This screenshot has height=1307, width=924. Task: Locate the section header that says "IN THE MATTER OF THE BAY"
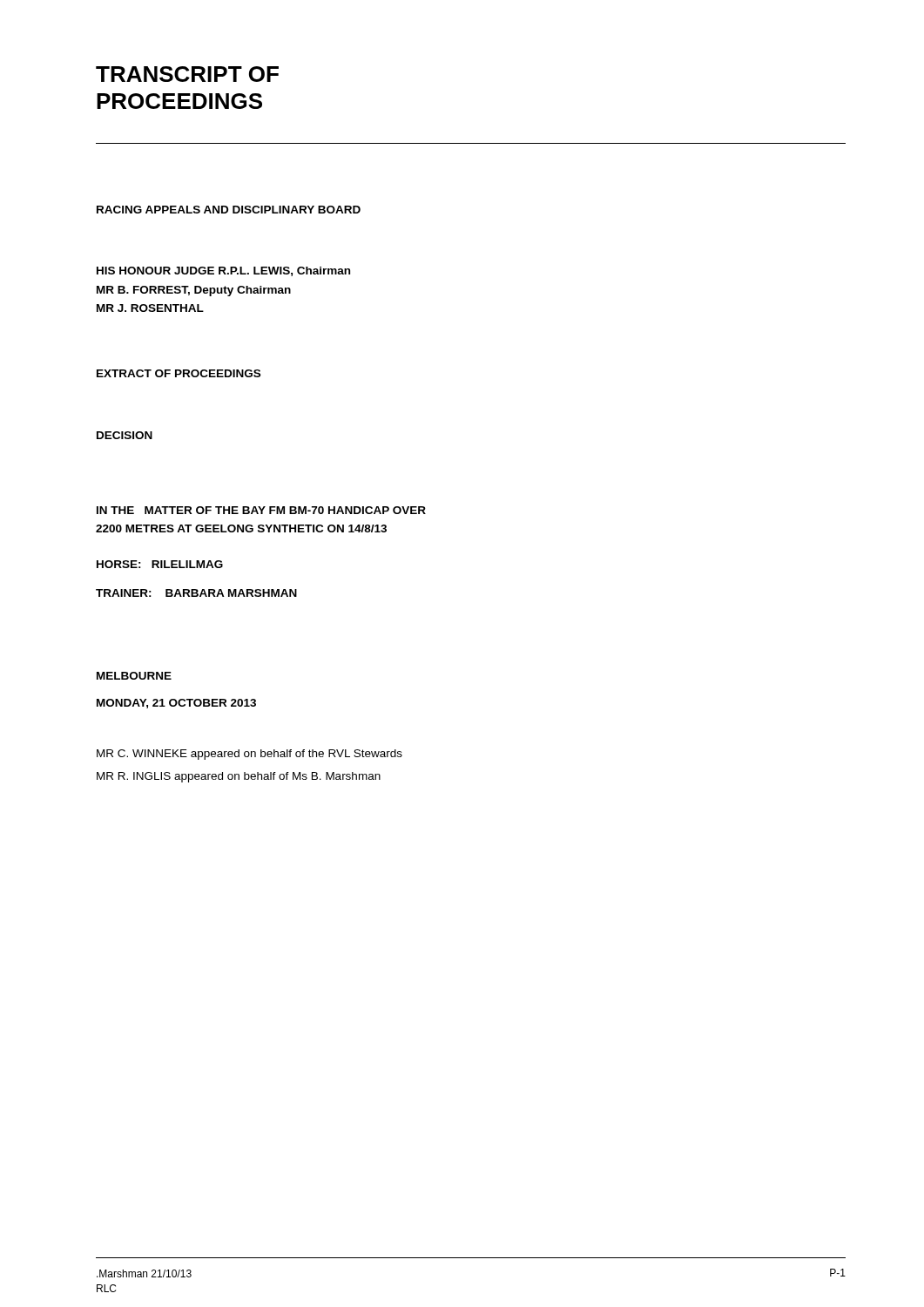click(x=261, y=519)
